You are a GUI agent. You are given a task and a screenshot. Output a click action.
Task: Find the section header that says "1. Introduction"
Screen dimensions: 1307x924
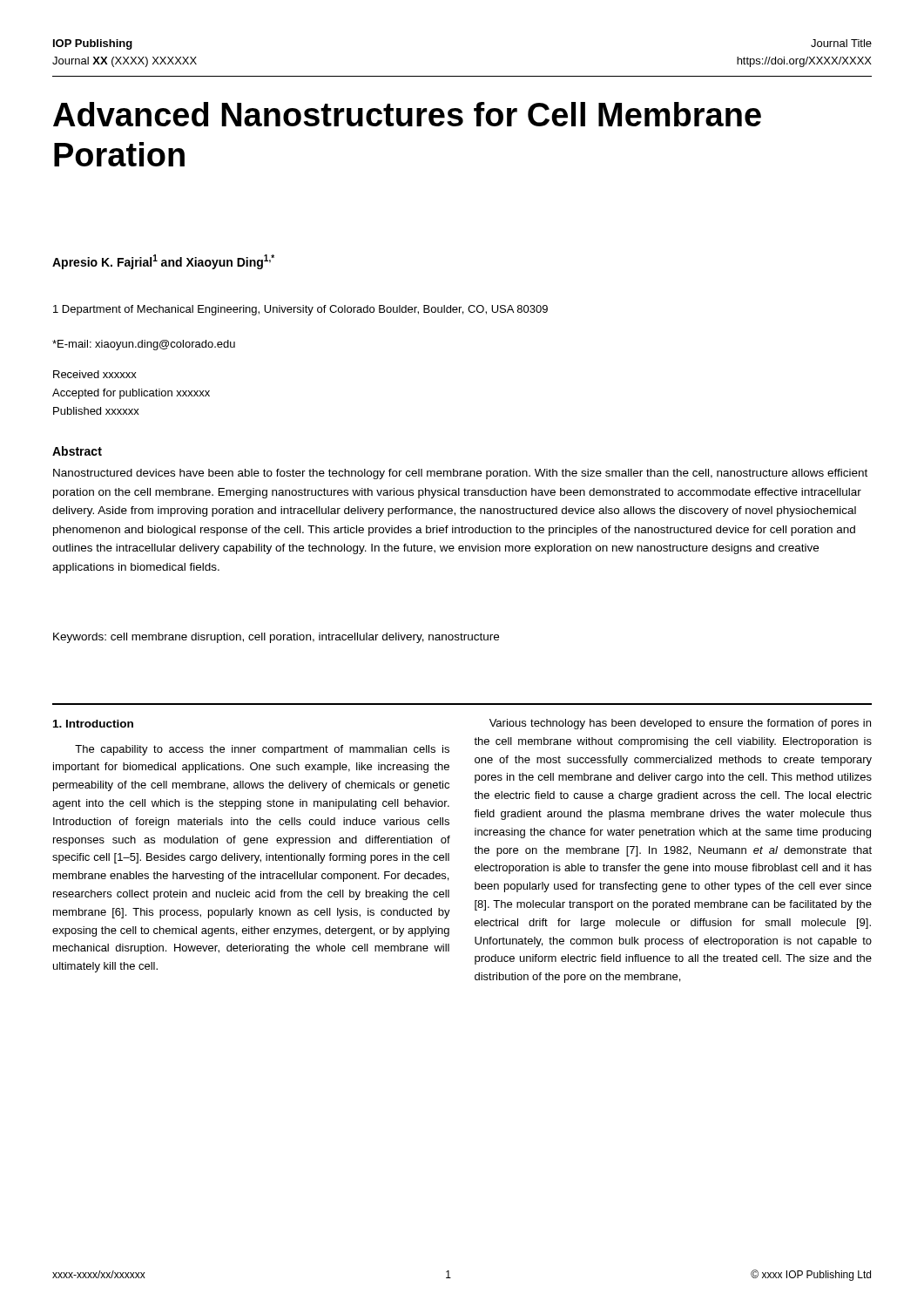[93, 724]
